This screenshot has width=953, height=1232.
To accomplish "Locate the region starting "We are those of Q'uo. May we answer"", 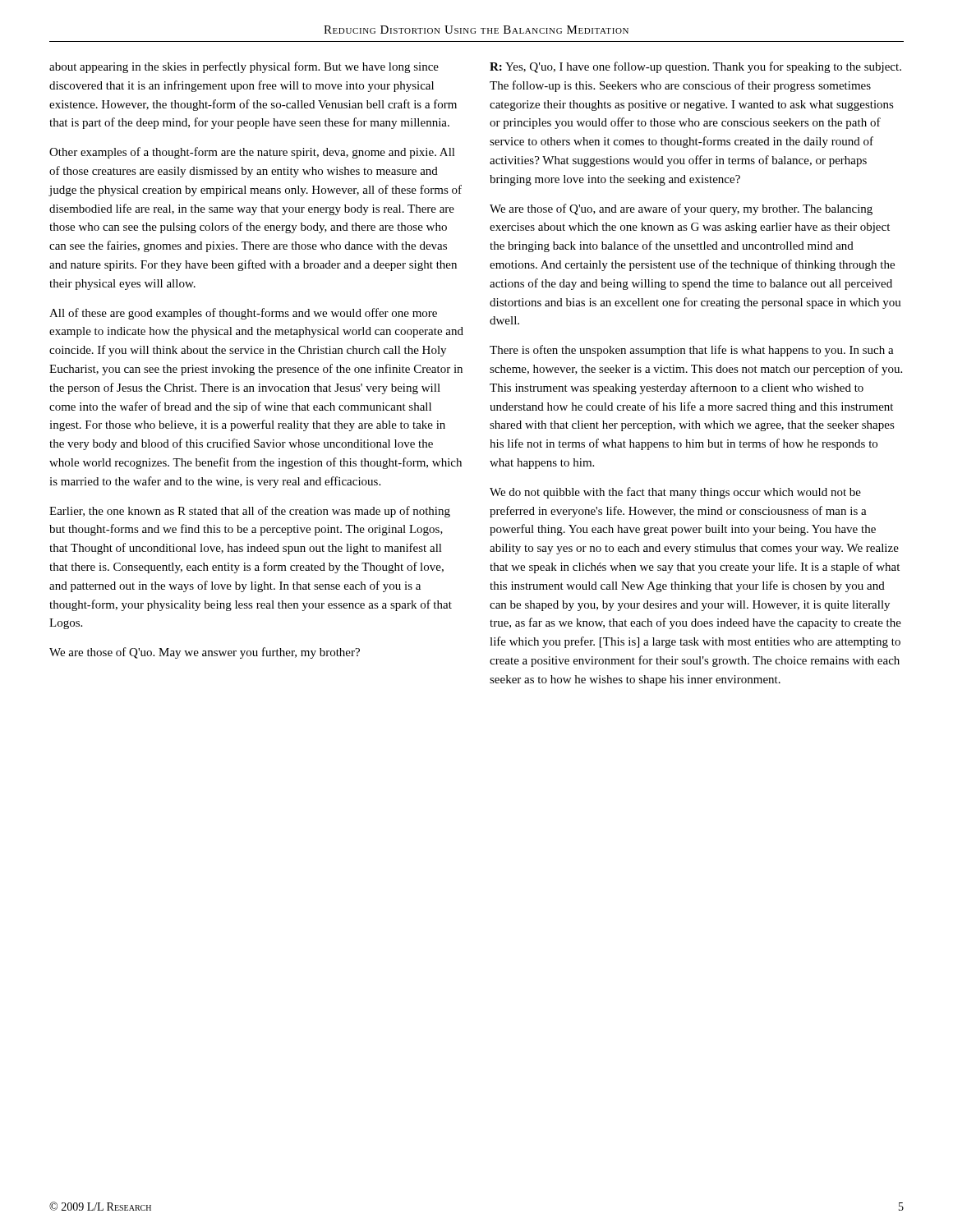I will [205, 652].
